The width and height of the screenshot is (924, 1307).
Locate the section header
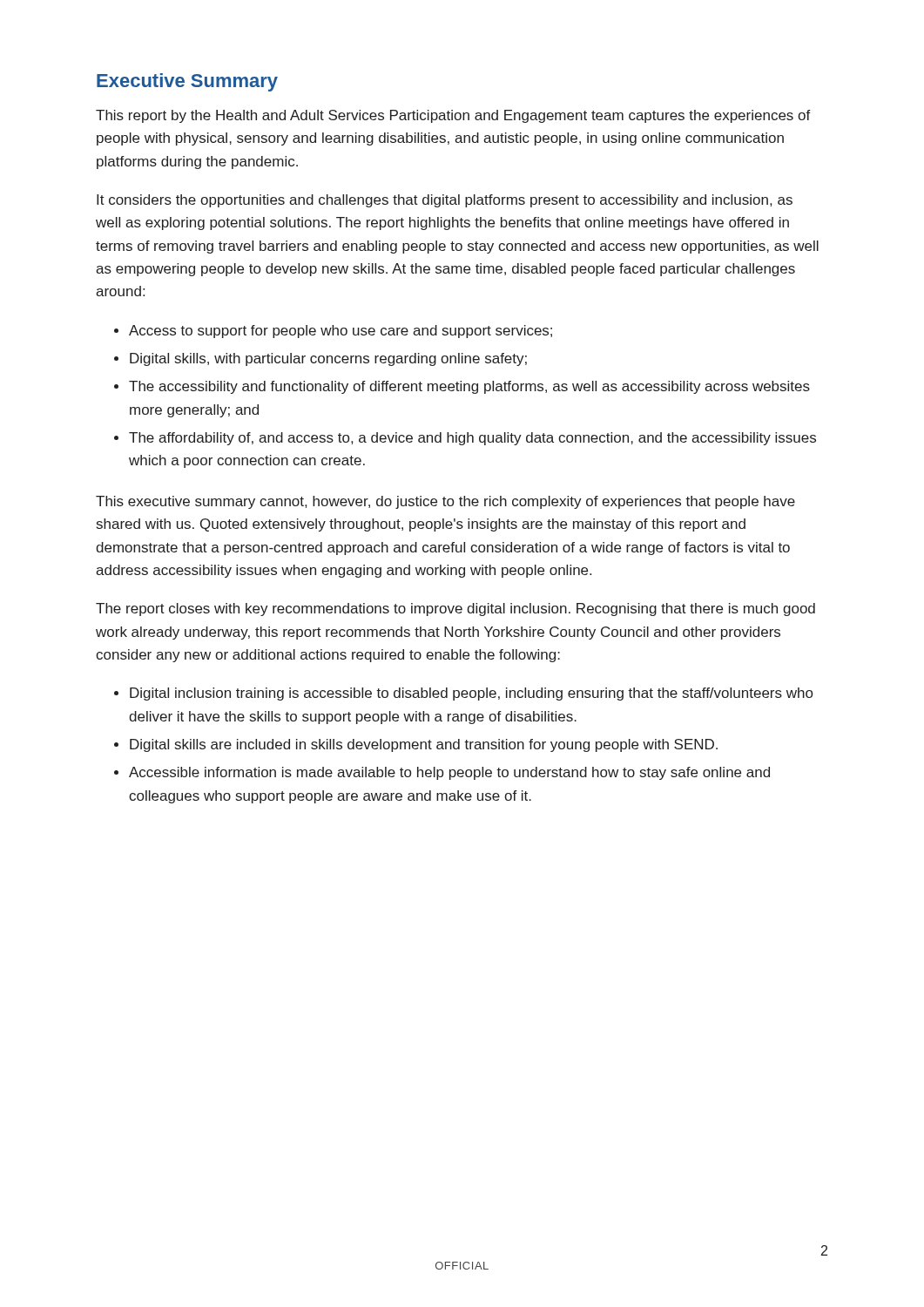[x=187, y=81]
